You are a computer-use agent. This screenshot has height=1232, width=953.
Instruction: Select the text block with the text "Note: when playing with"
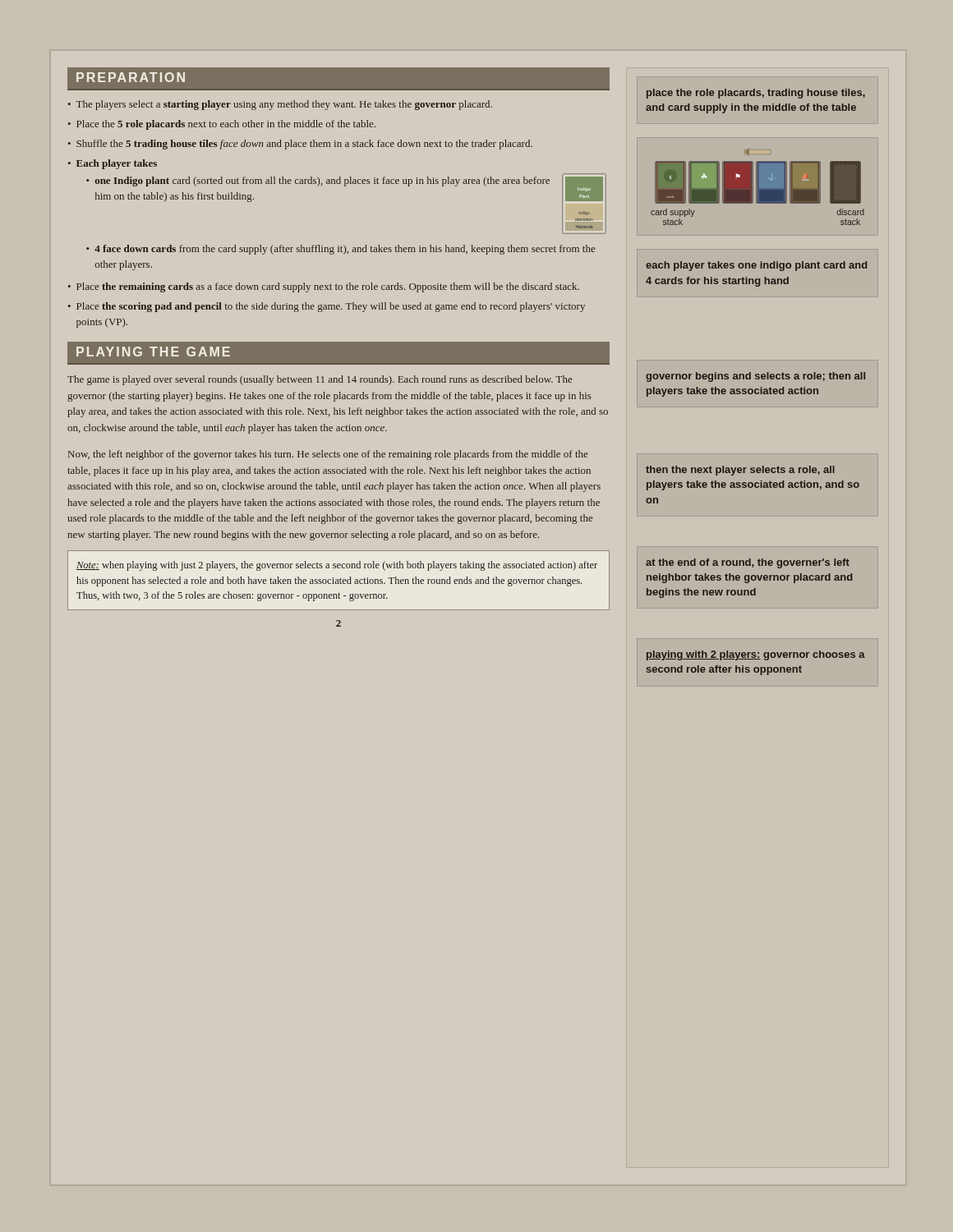339,580
